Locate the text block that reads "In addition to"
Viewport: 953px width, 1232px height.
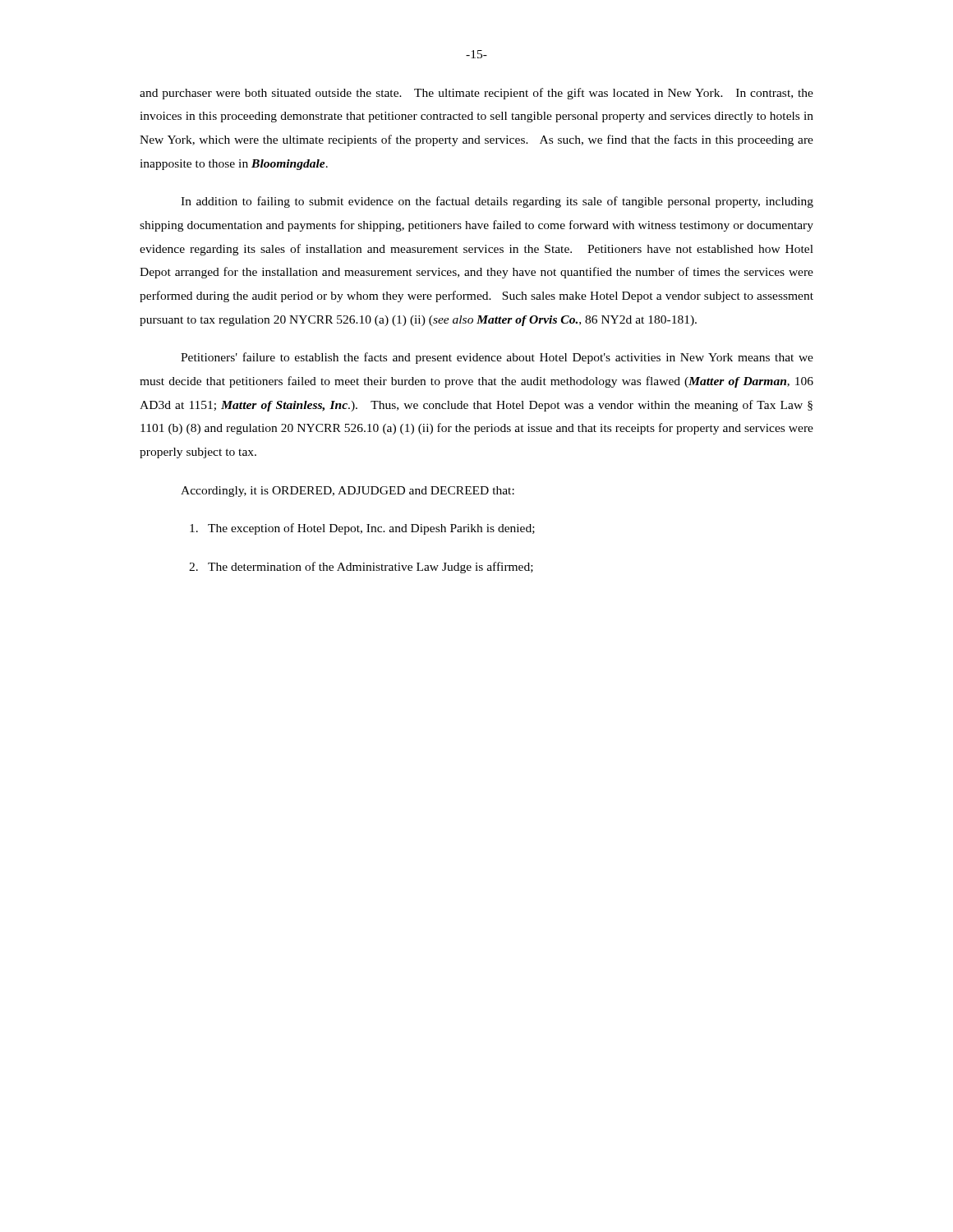476,260
